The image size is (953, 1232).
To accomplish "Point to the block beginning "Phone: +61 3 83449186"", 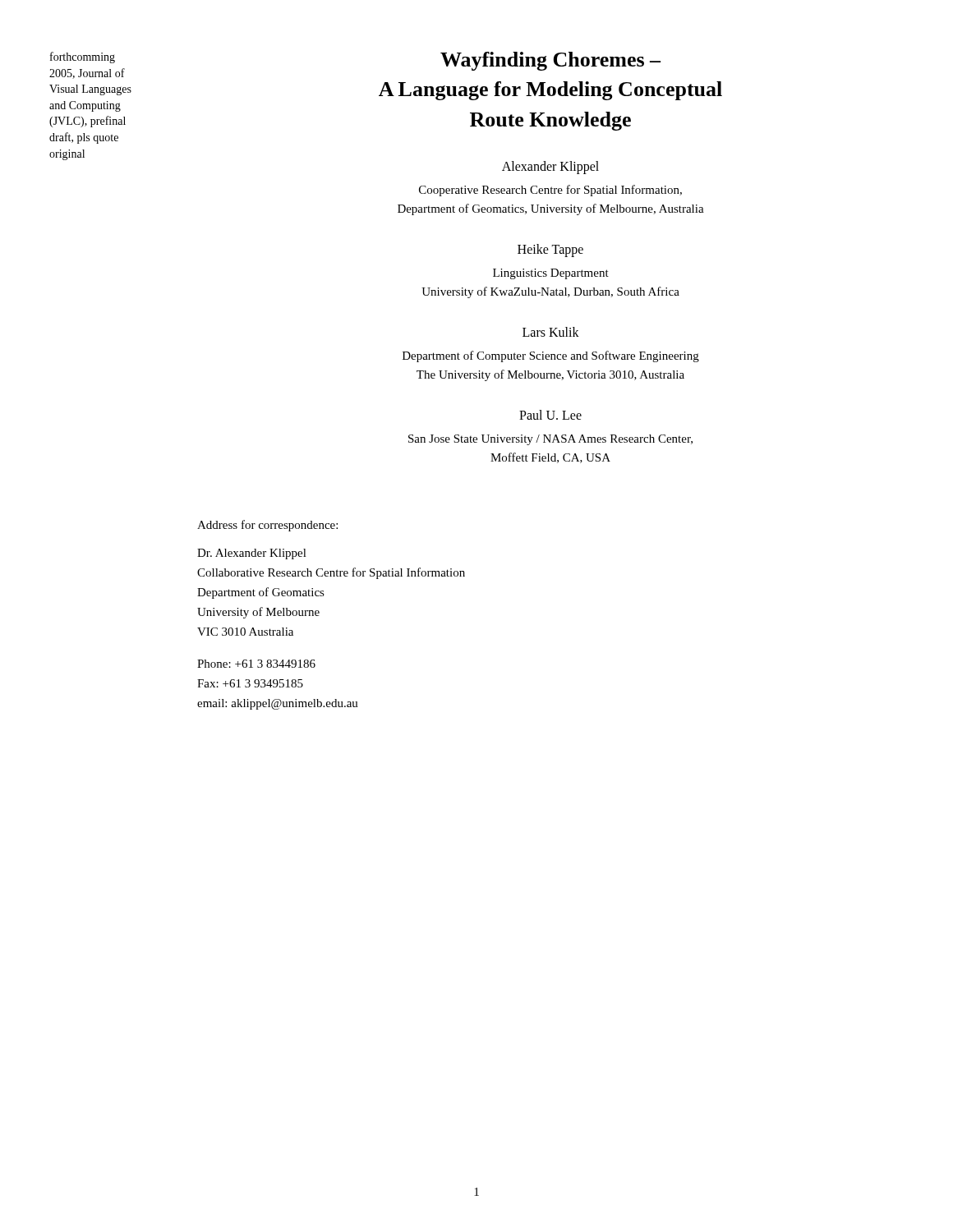I will click(x=278, y=684).
